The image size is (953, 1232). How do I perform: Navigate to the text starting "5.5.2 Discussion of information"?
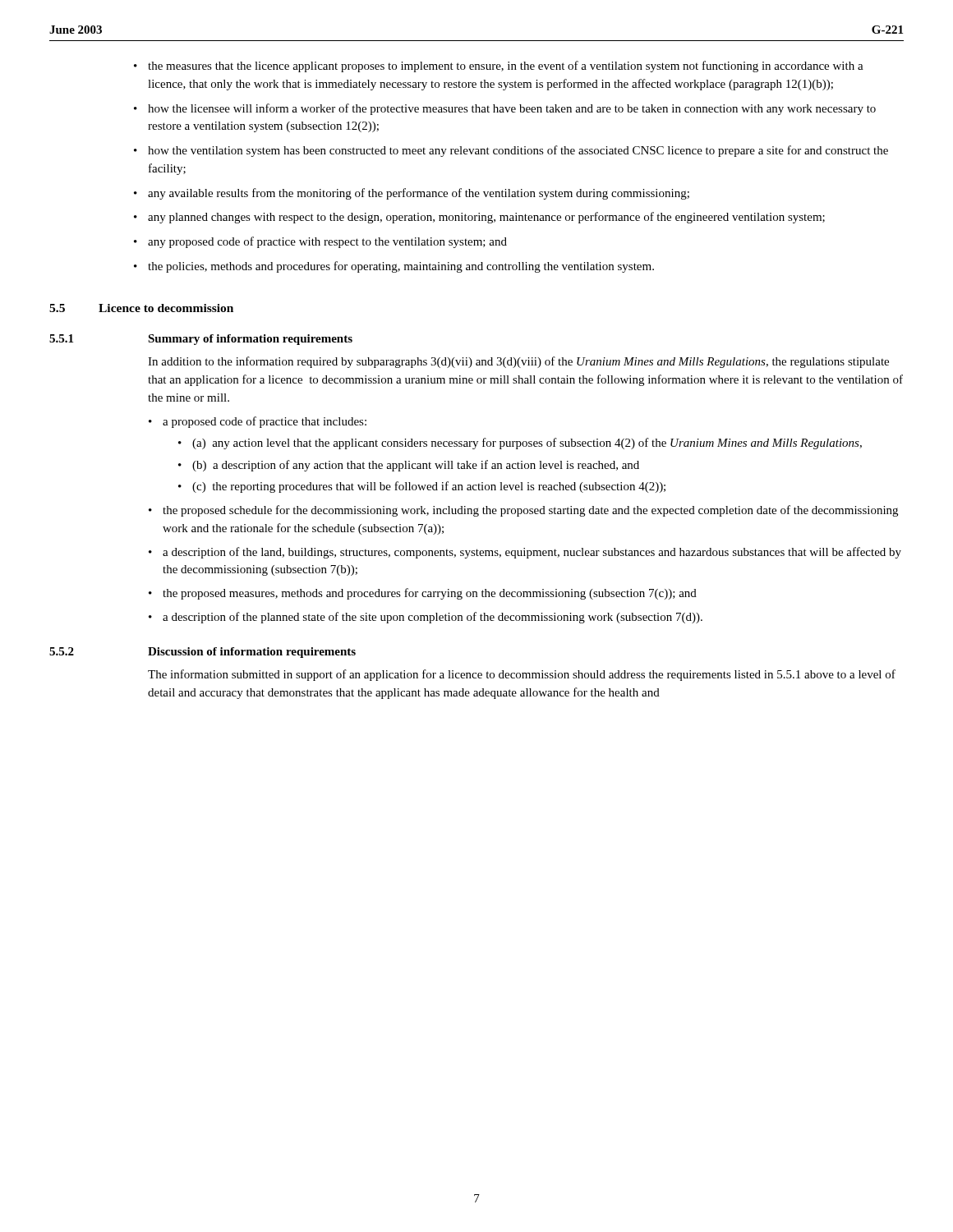click(x=203, y=651)
